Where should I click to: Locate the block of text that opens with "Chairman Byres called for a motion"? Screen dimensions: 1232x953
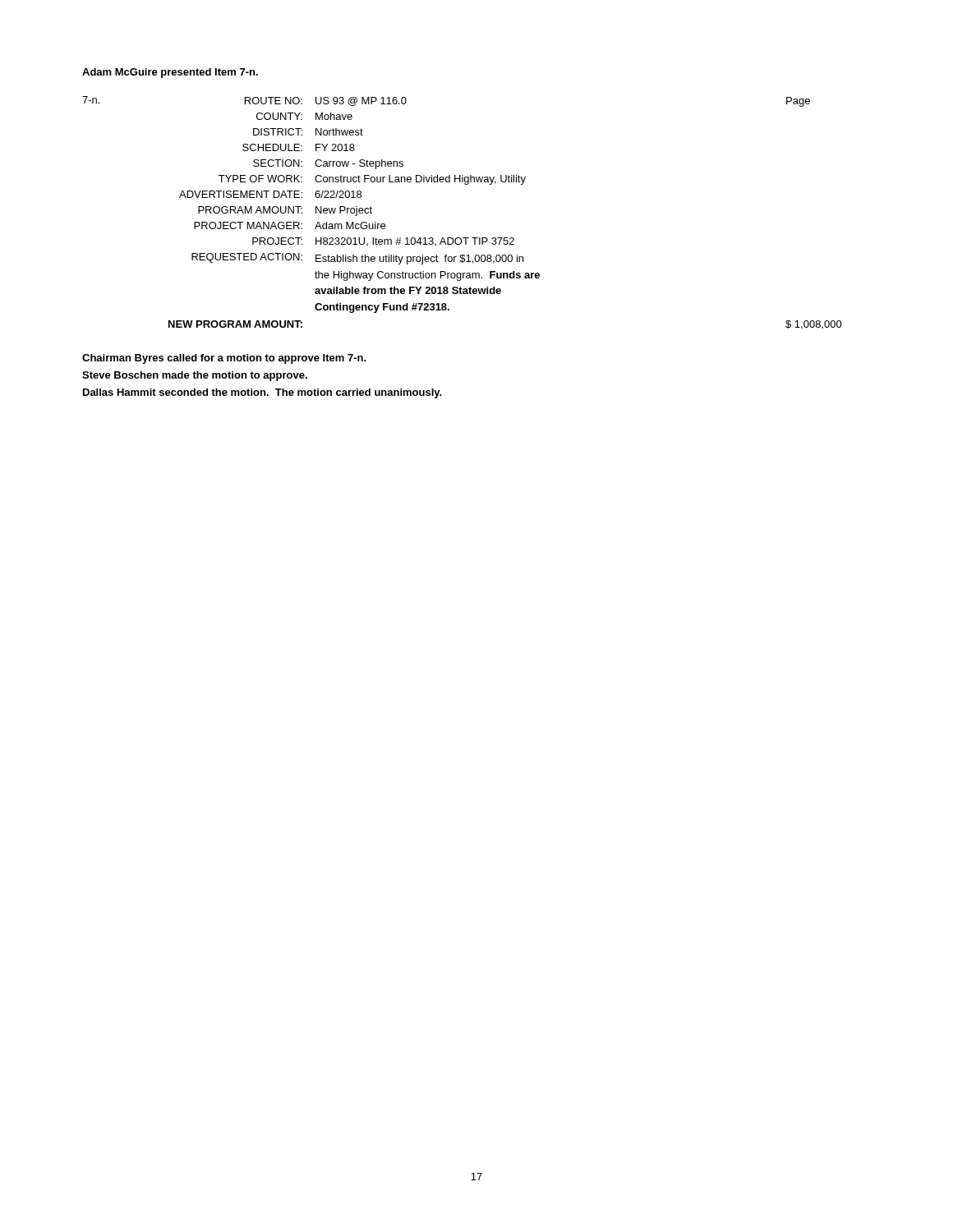coord(262,375)
